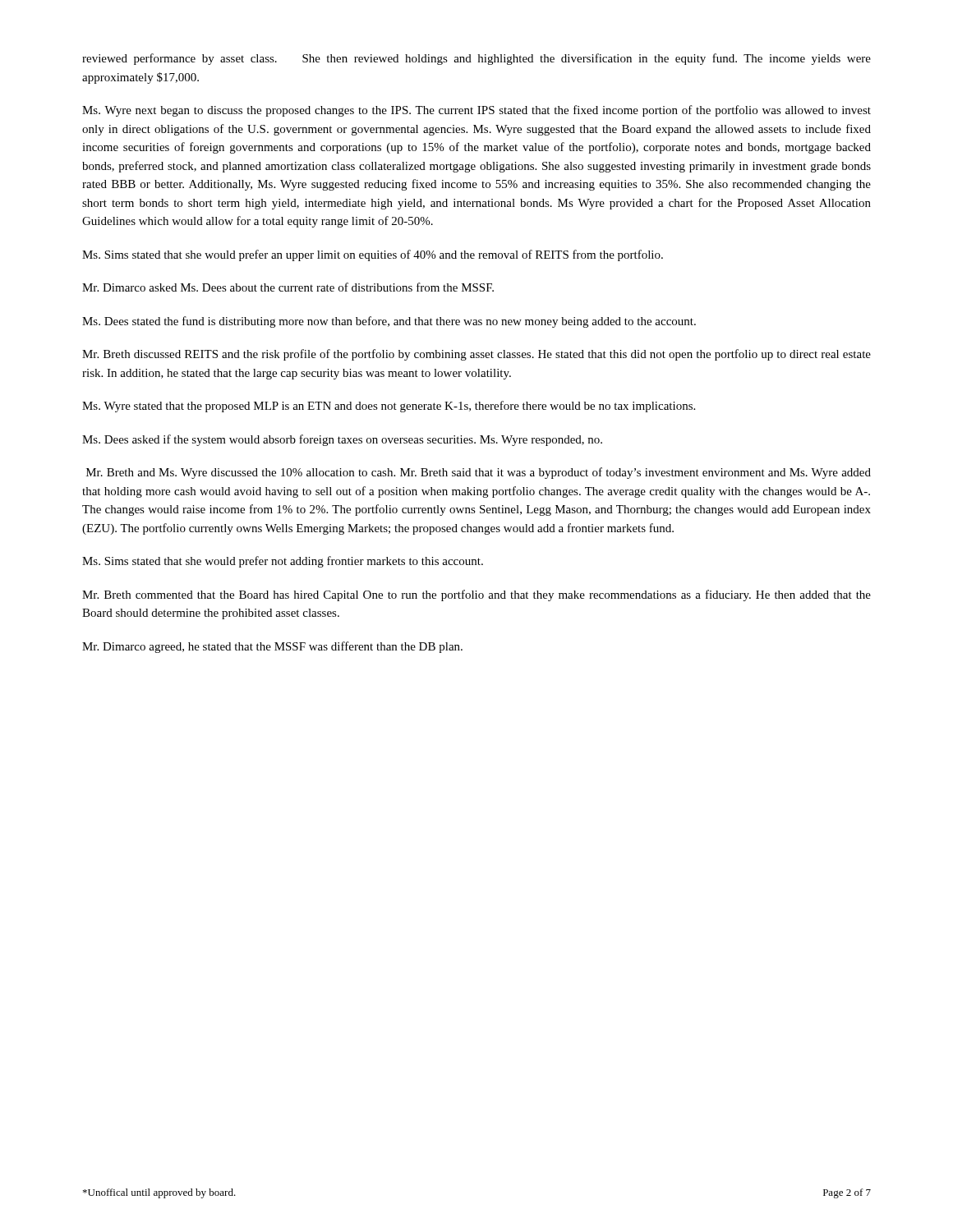Image resolution: width=953 pixels, height=1232 pixels.
Task: Point to the block beginning "Mr. Breth commented that the Board has"
Action: click(476, 603)
